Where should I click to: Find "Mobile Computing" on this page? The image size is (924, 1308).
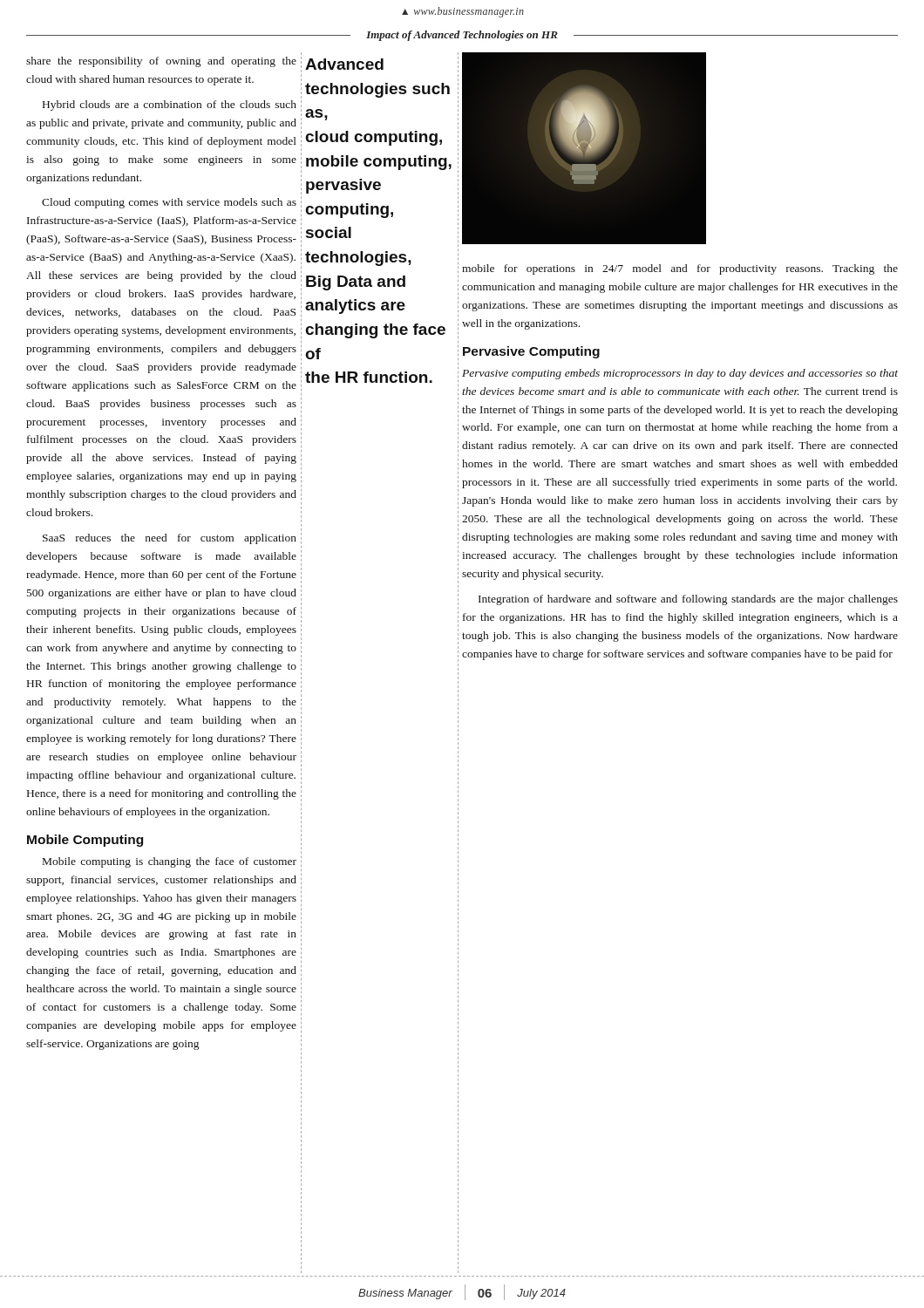pyautogui.click(x=85, y=839)
